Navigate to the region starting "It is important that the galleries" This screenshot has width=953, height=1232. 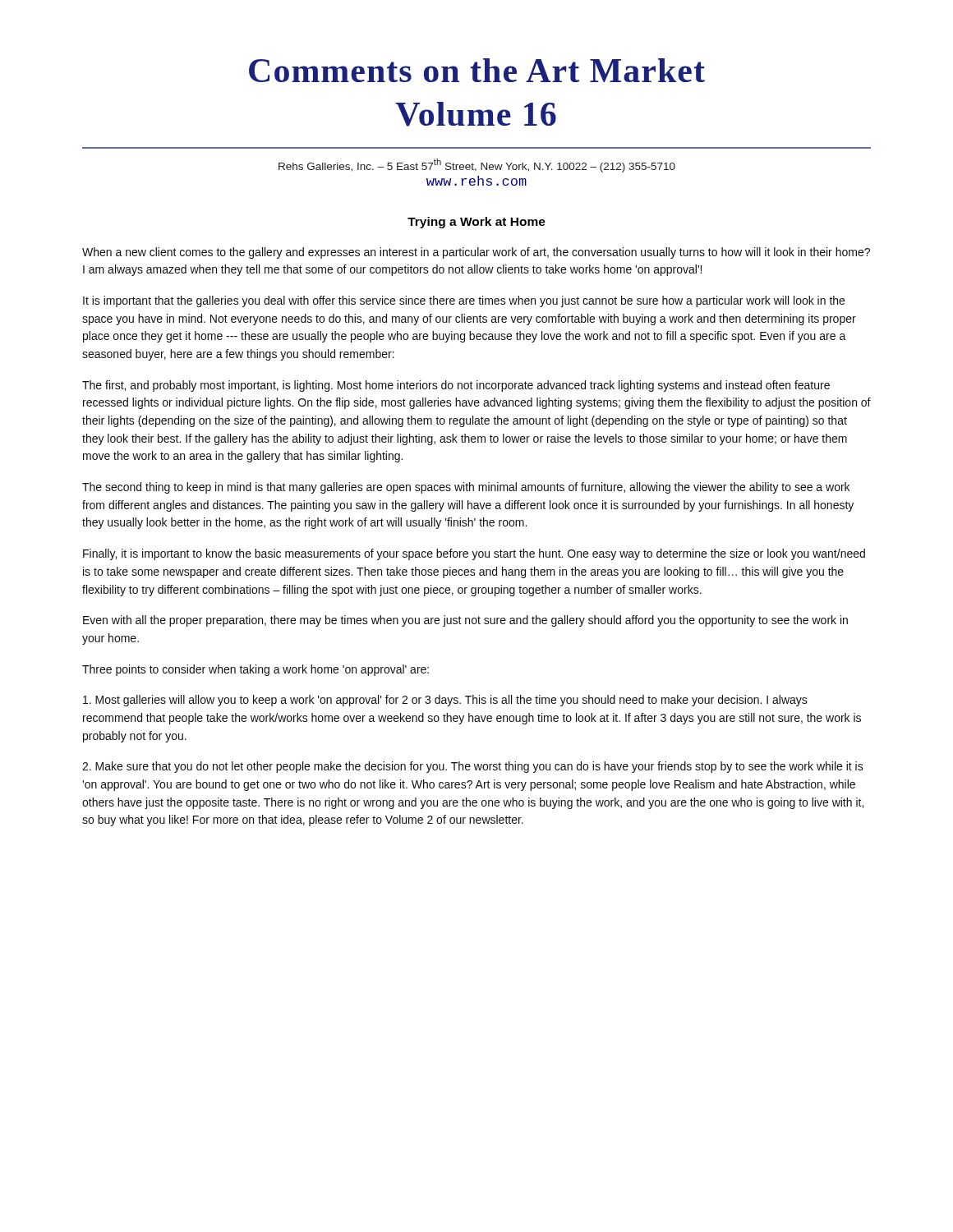click(469, 327)
